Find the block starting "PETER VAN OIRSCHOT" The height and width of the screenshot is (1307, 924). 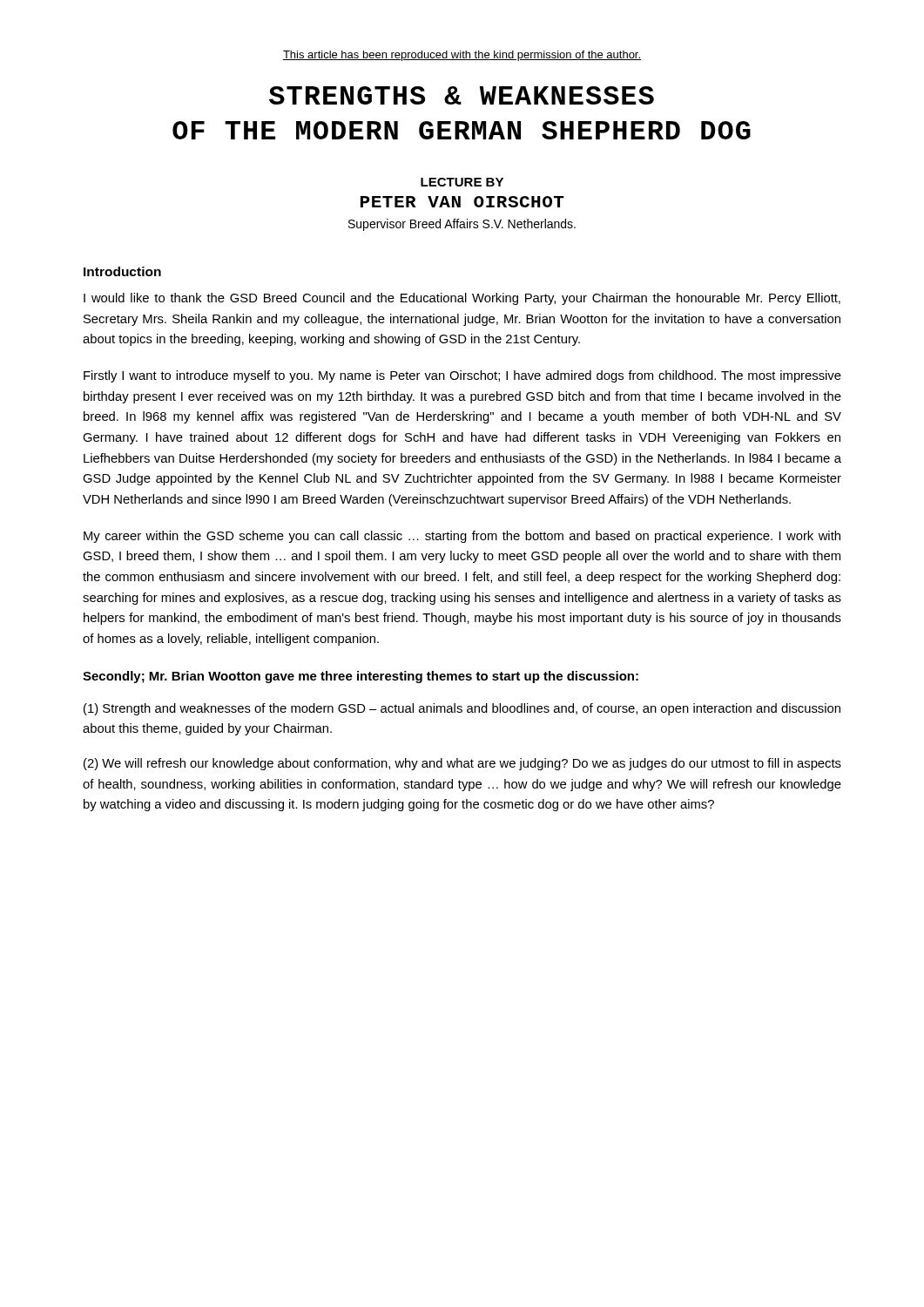[462, 203]
